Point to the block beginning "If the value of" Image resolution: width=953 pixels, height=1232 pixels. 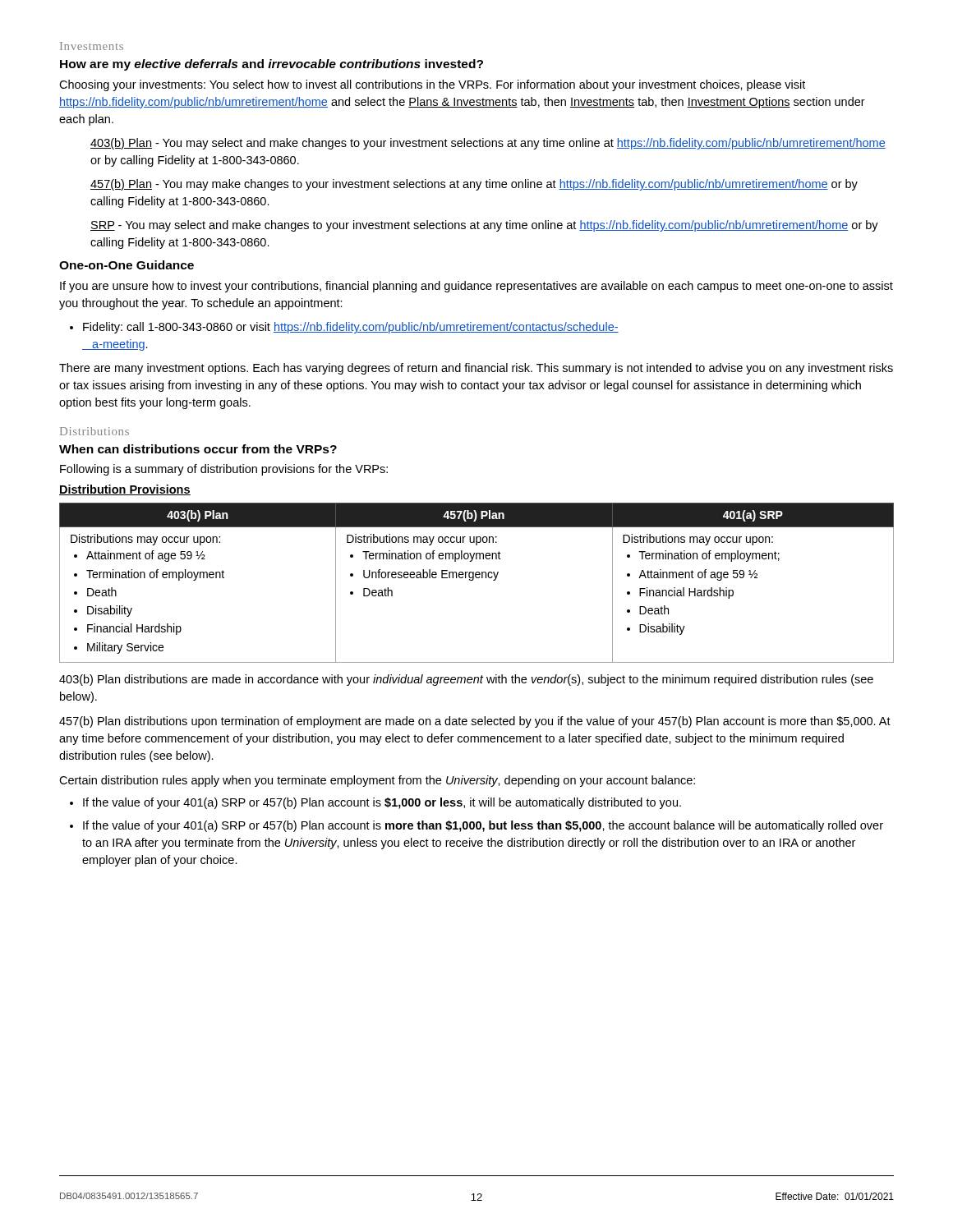pos(476,832)
